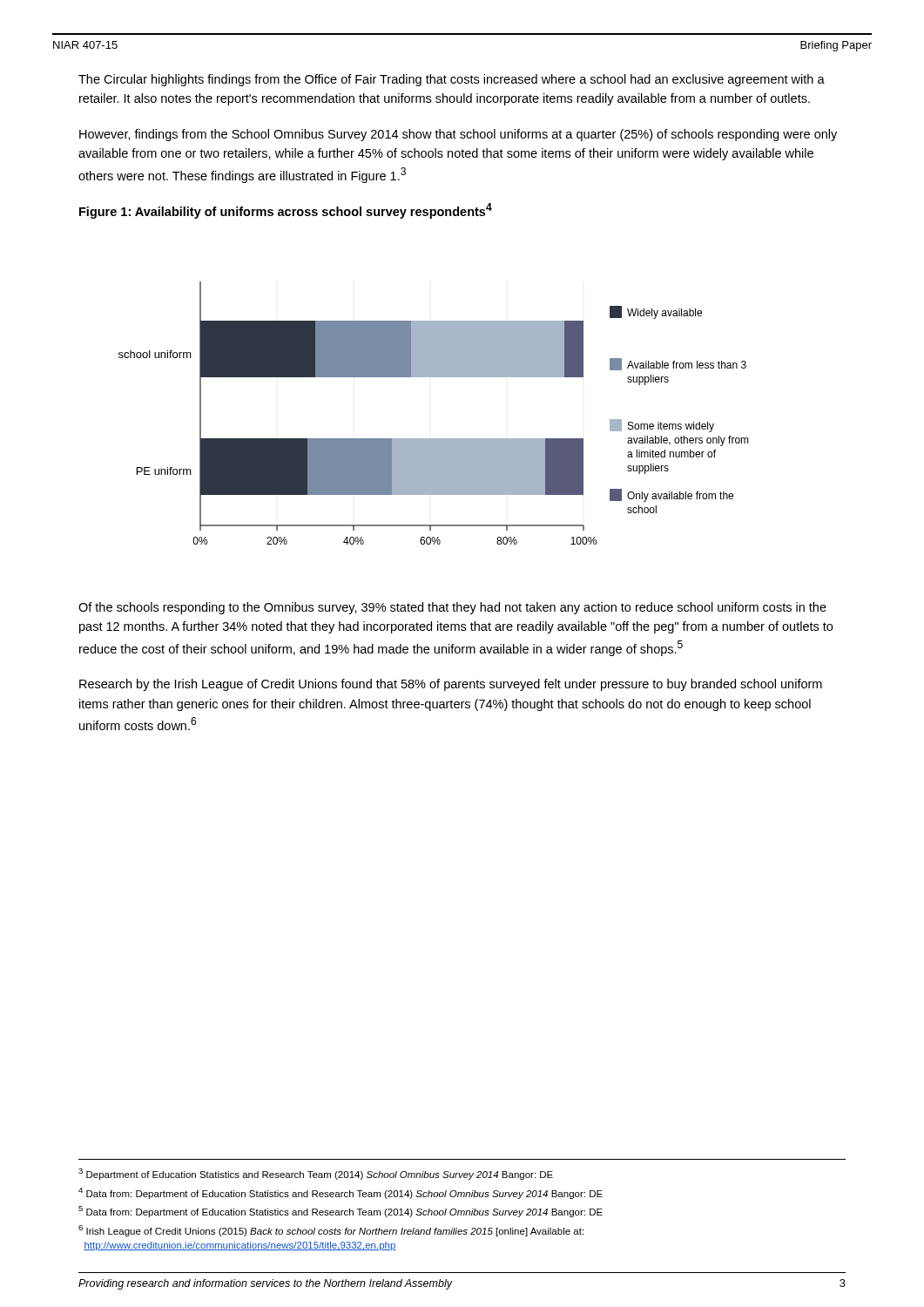Point to the text block starting "6 Irish League of Credit Unions"
The width and height of the screenshot is (924, 1307).
[331, 1236]
